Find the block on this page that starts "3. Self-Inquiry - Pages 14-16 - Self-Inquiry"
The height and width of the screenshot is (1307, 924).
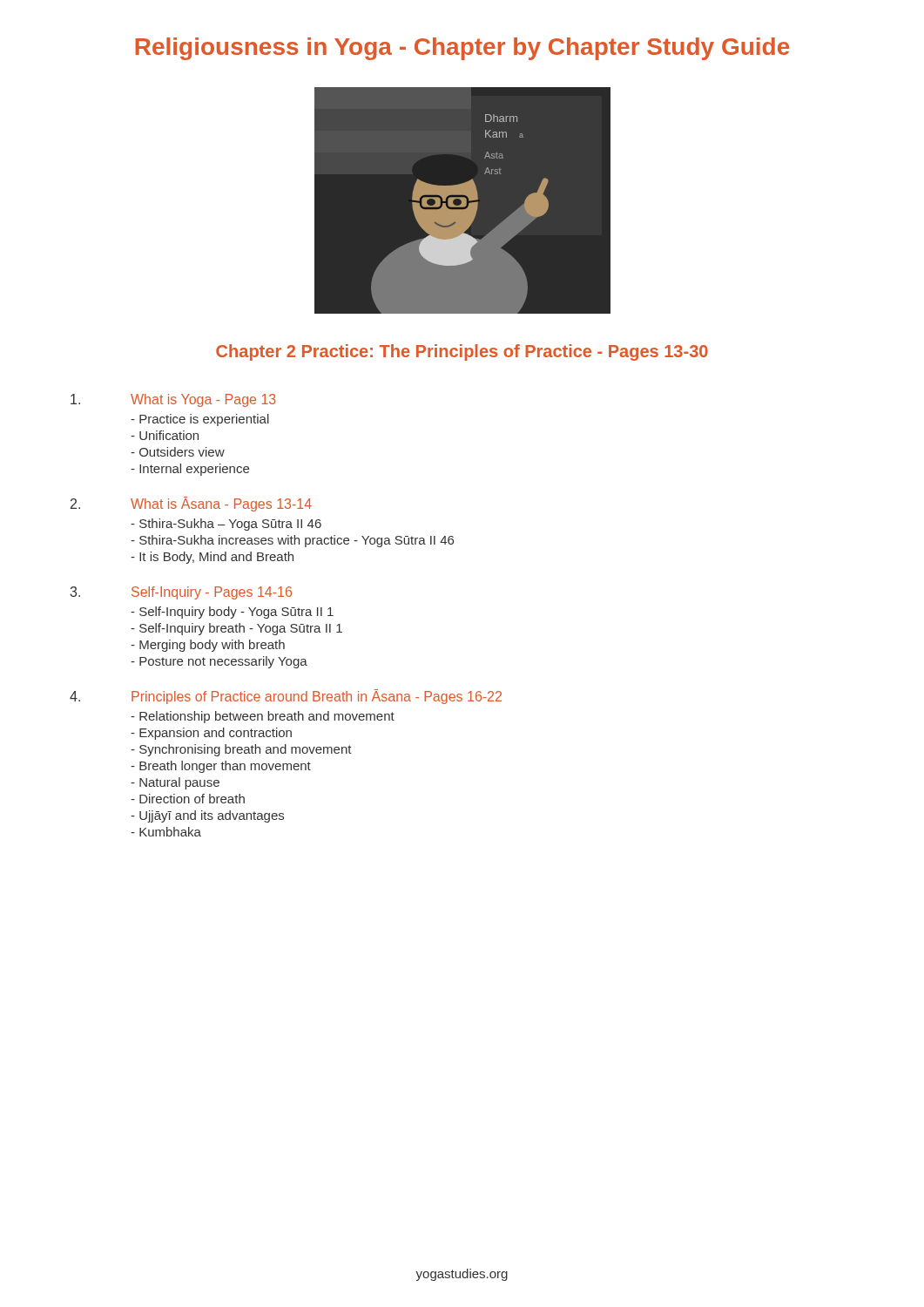(181, 593)
